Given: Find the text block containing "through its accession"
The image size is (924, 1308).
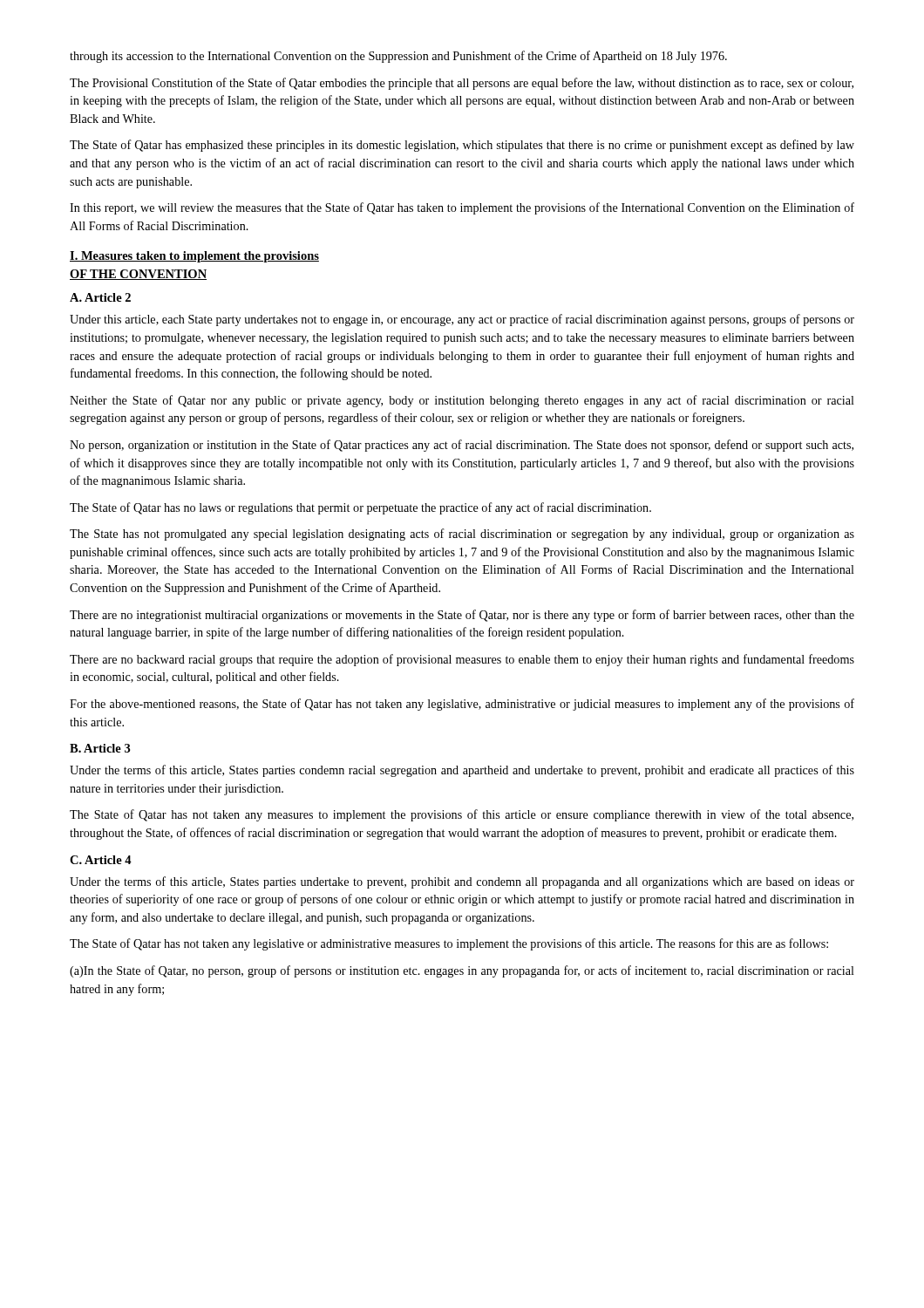Looking at the screenshot, I should (x=399, y=56).
